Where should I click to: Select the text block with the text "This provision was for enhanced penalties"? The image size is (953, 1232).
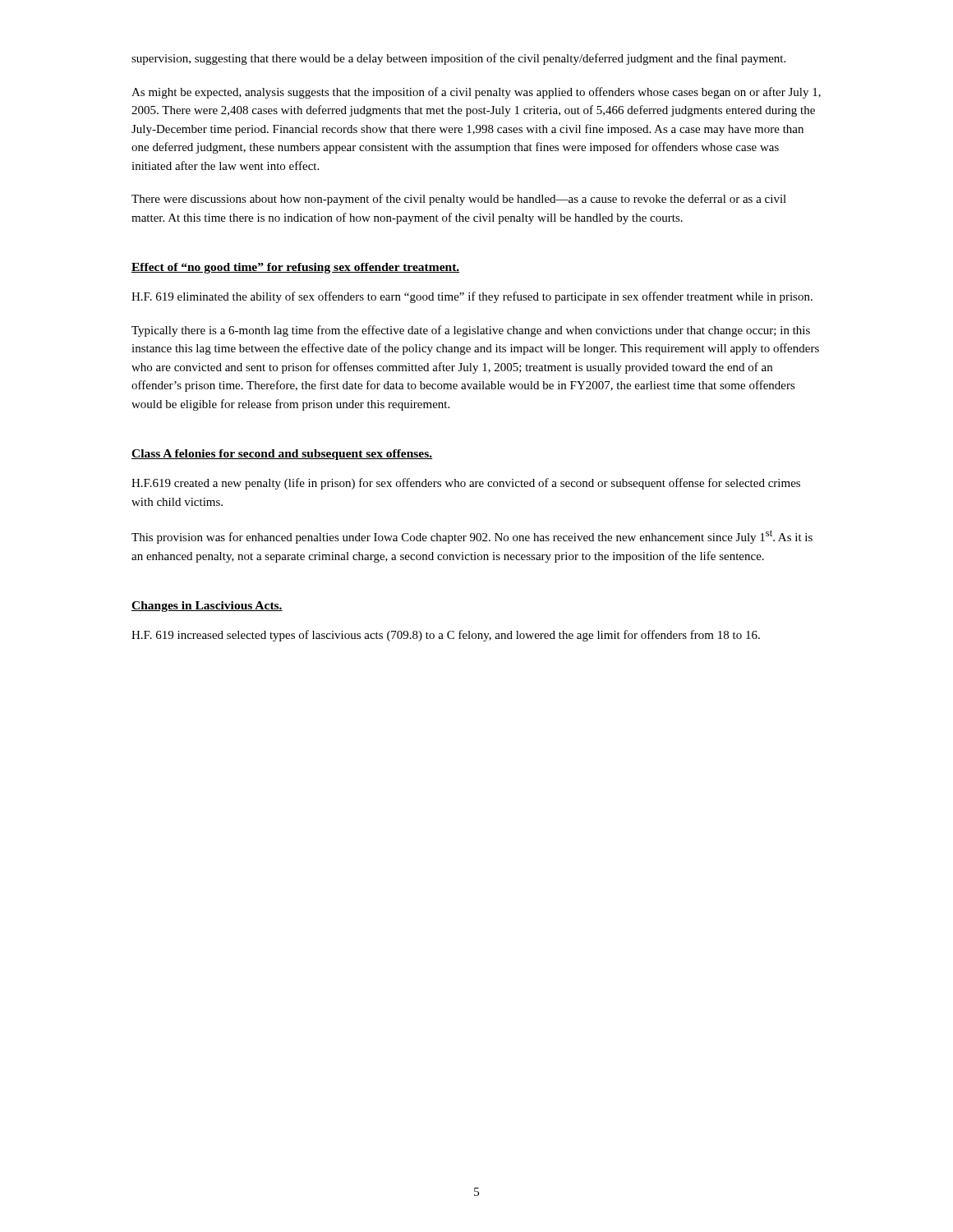[x=472, y=545]
